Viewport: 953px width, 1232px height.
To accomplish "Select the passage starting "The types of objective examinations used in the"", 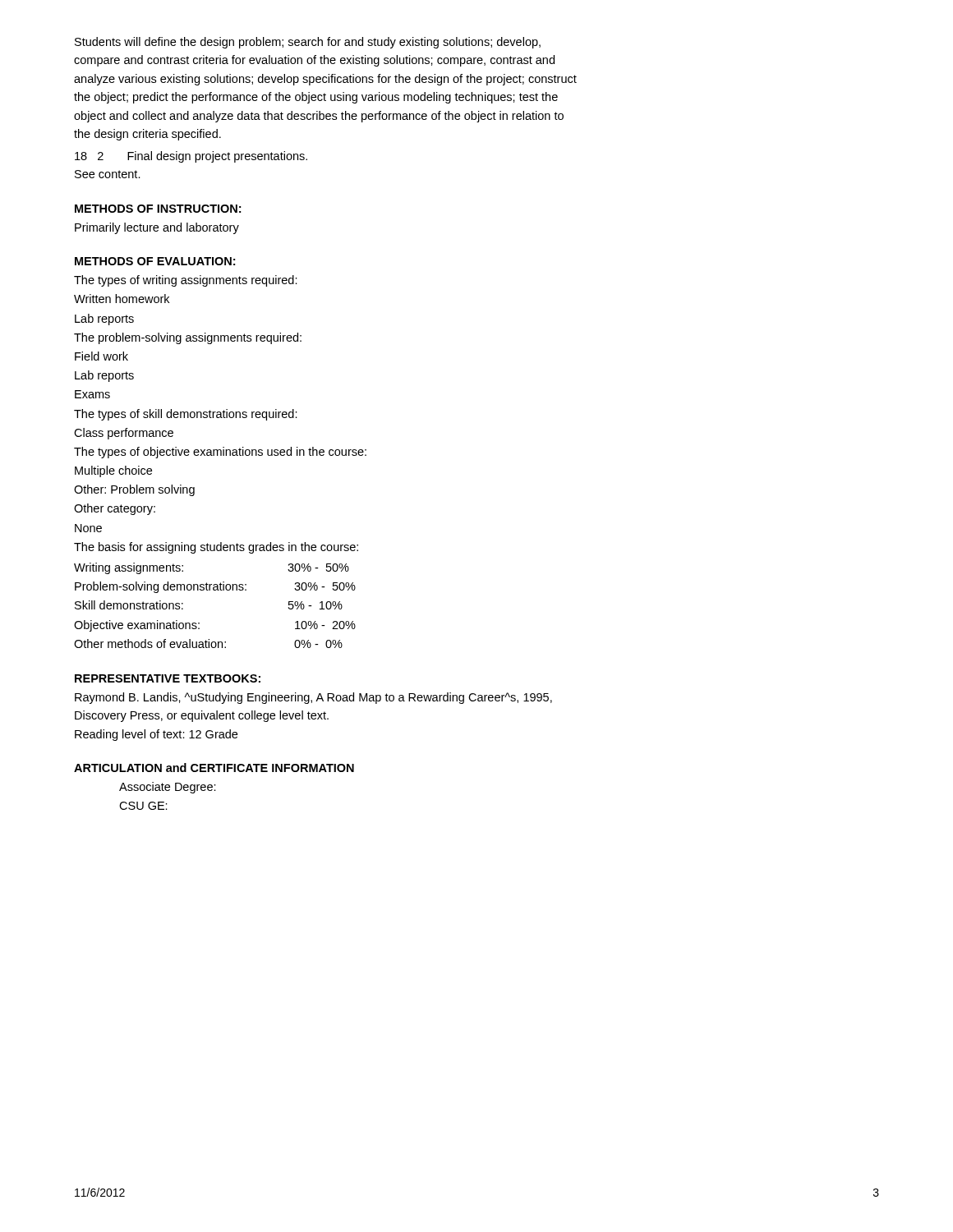I will coord(221,452).
